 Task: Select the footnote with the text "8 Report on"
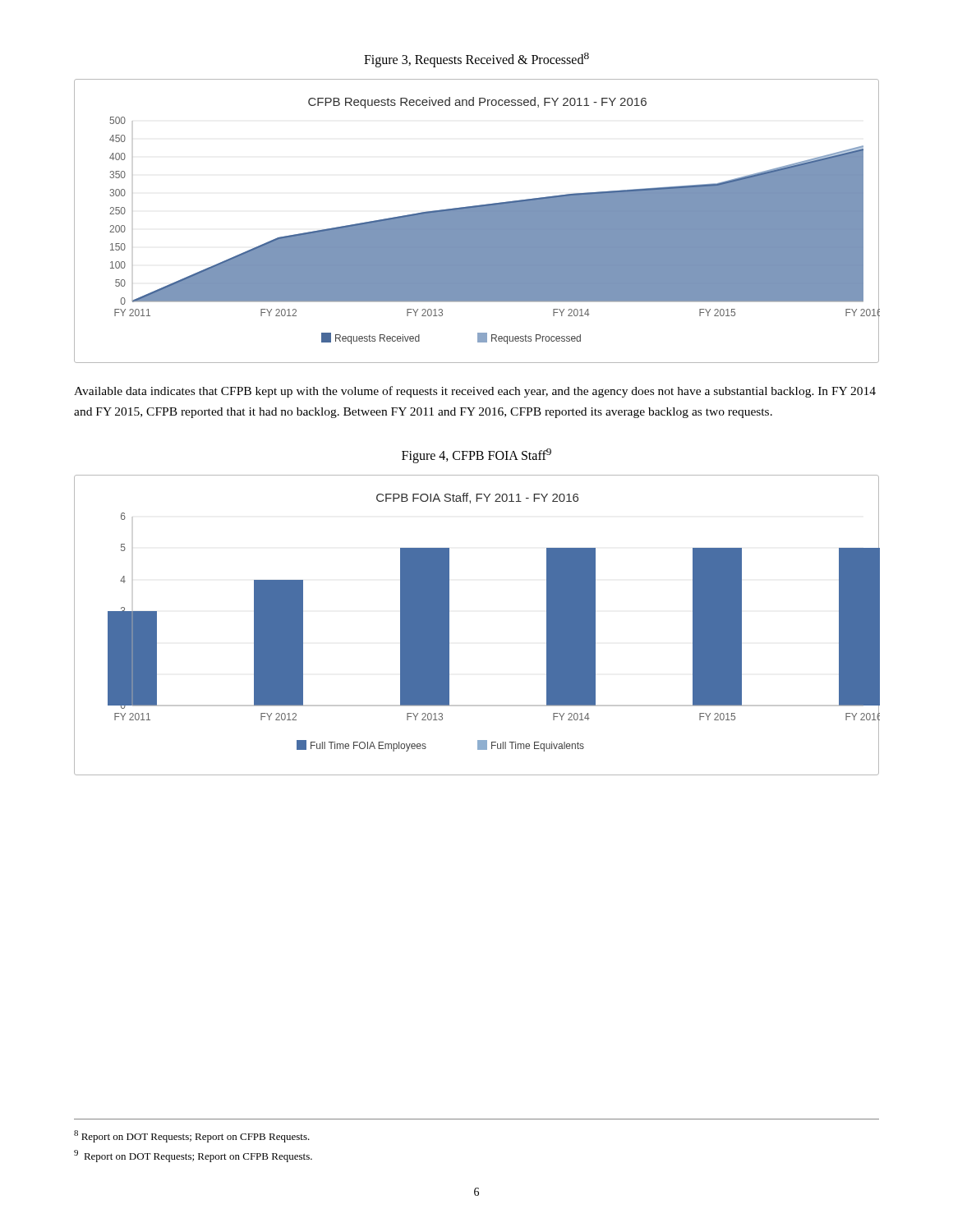pyautogui.click(x=192, y=1136)
